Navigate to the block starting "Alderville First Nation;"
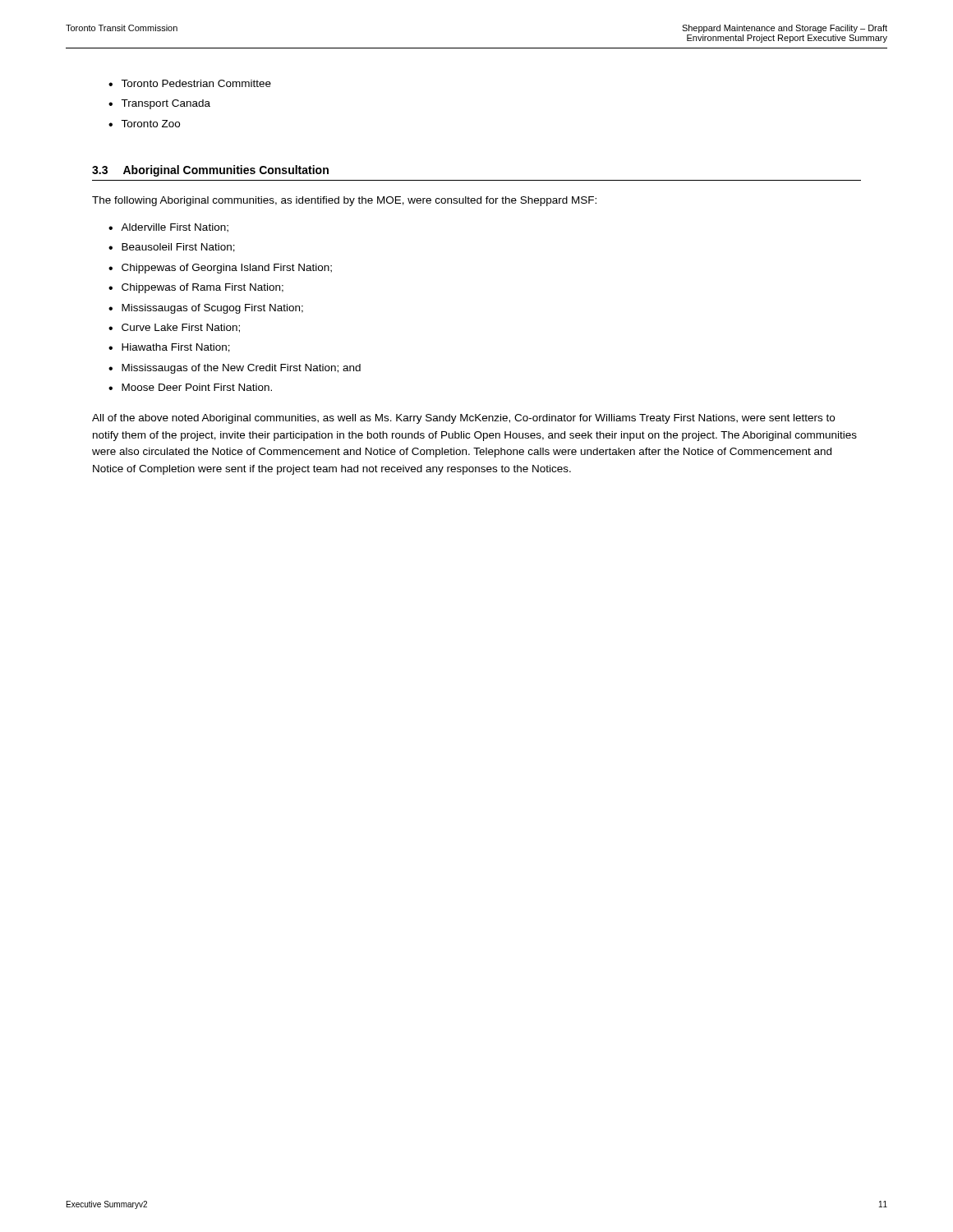The height and width of the screenshot is (1232, 953). (168, 228)
